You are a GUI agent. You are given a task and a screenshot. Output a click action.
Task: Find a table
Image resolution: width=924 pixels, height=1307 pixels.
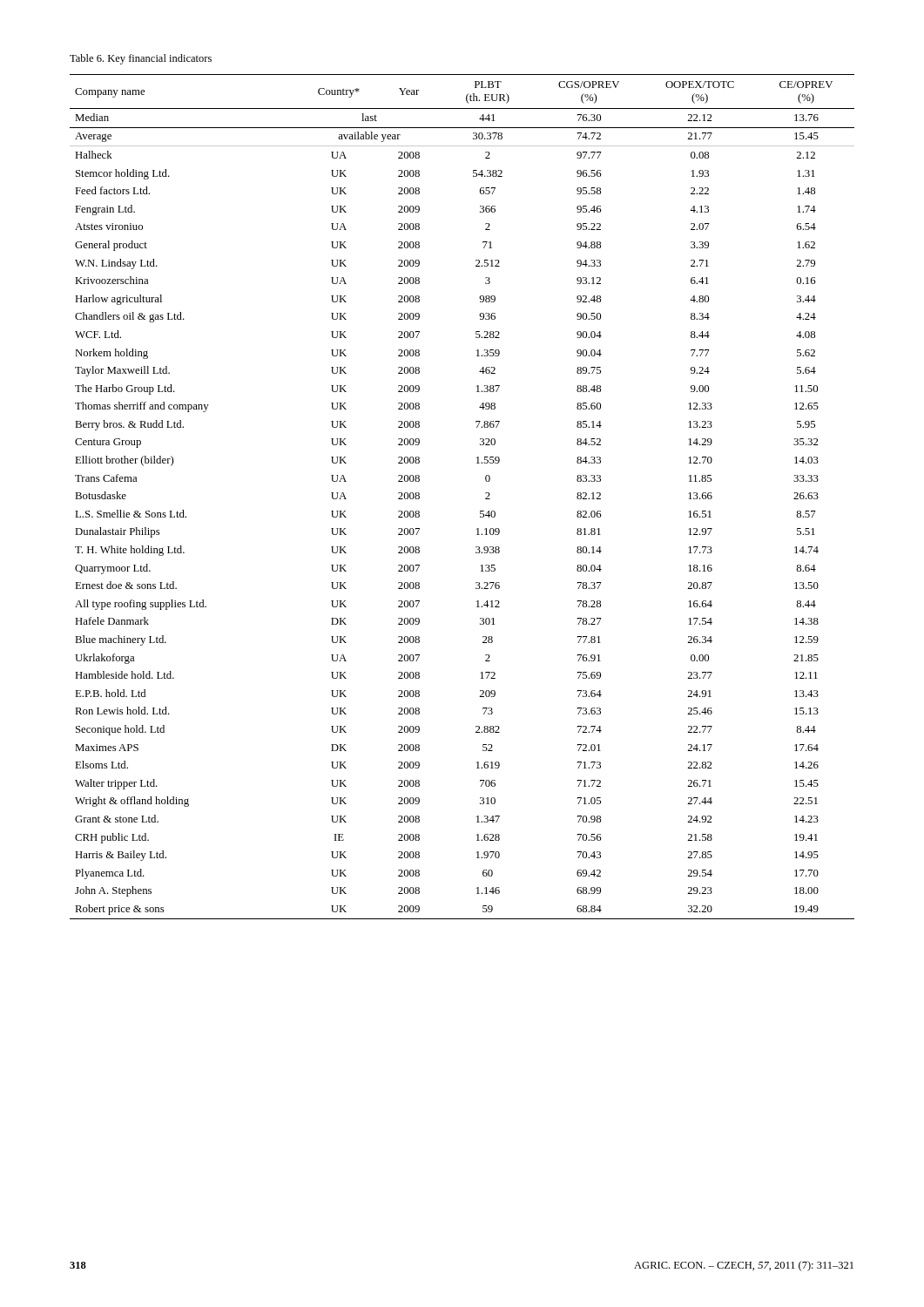[462, 497]
